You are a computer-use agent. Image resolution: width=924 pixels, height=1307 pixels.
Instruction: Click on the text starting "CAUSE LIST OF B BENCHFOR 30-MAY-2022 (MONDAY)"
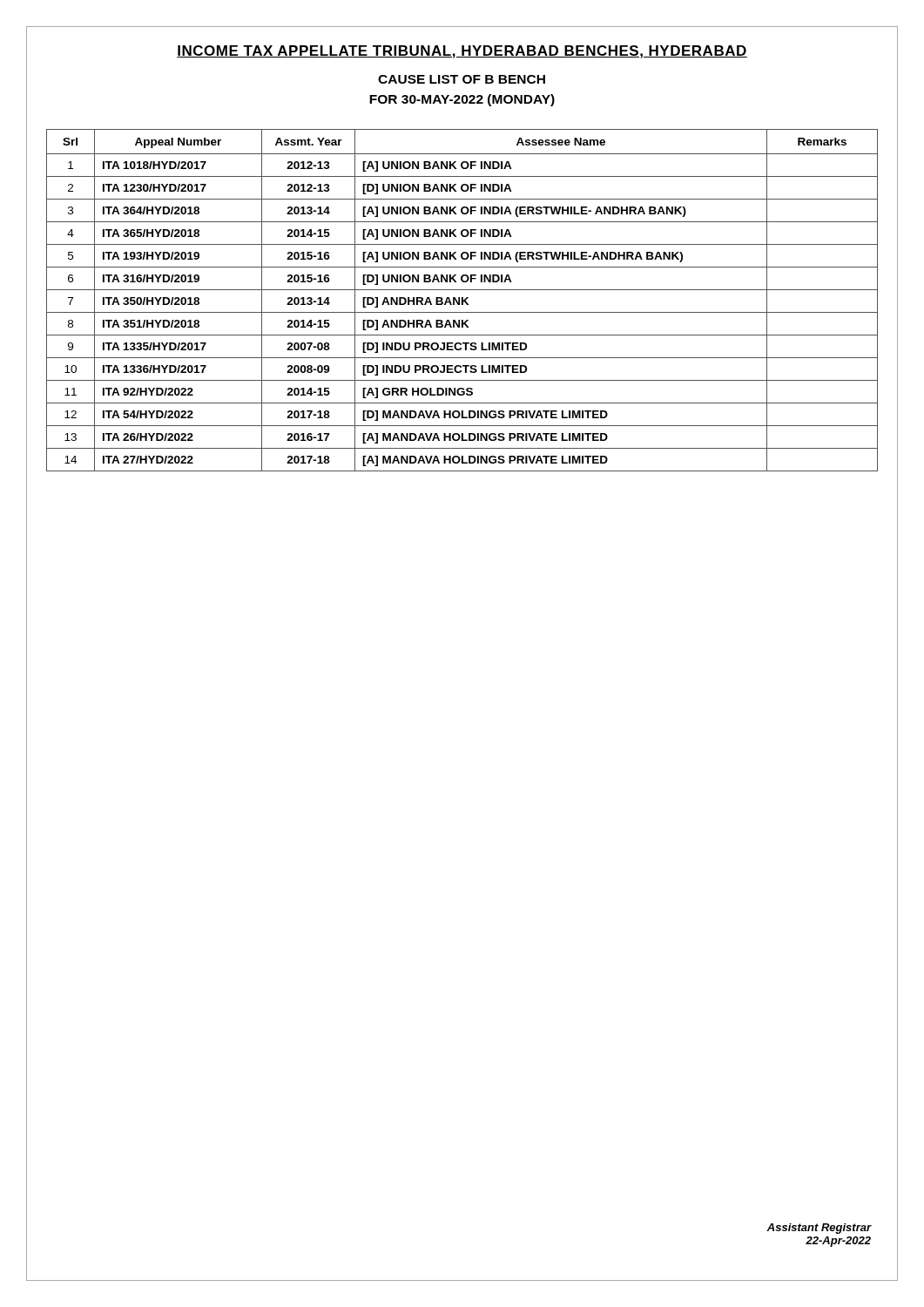(x=462, y=89)
